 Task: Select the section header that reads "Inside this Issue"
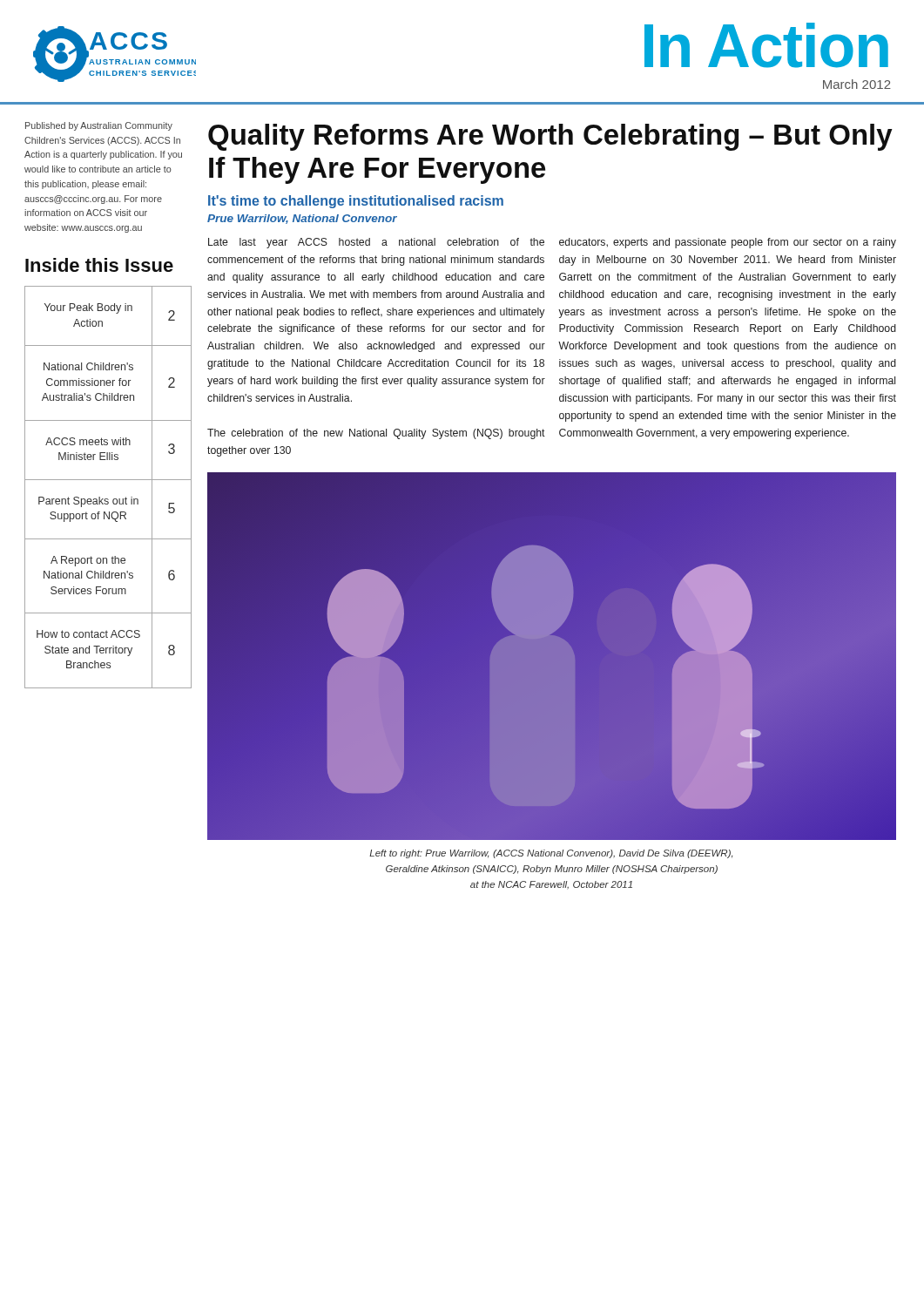click(x=99, y=265)
